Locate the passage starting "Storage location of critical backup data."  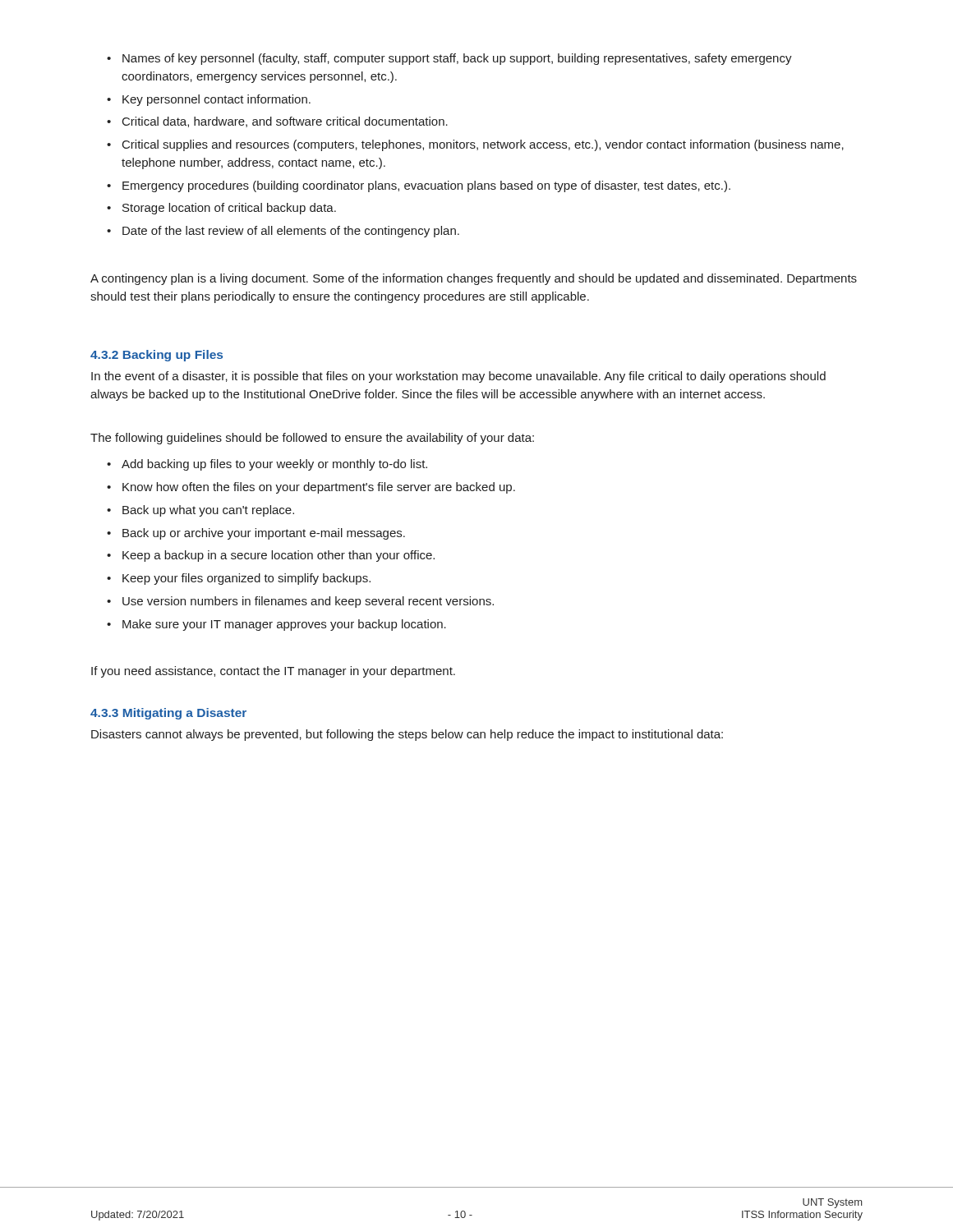221,209
